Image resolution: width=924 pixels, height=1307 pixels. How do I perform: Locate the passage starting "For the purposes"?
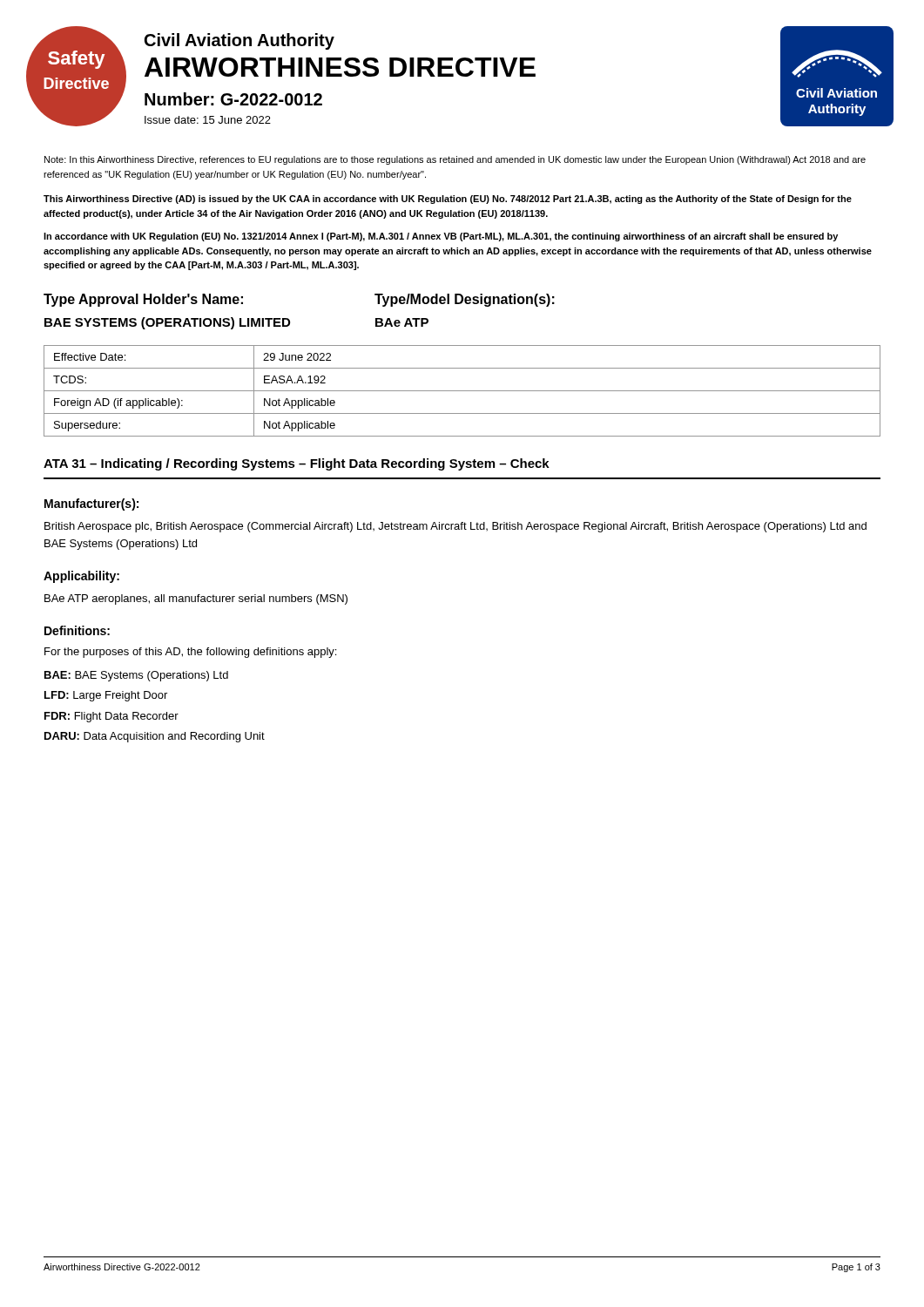190,651
